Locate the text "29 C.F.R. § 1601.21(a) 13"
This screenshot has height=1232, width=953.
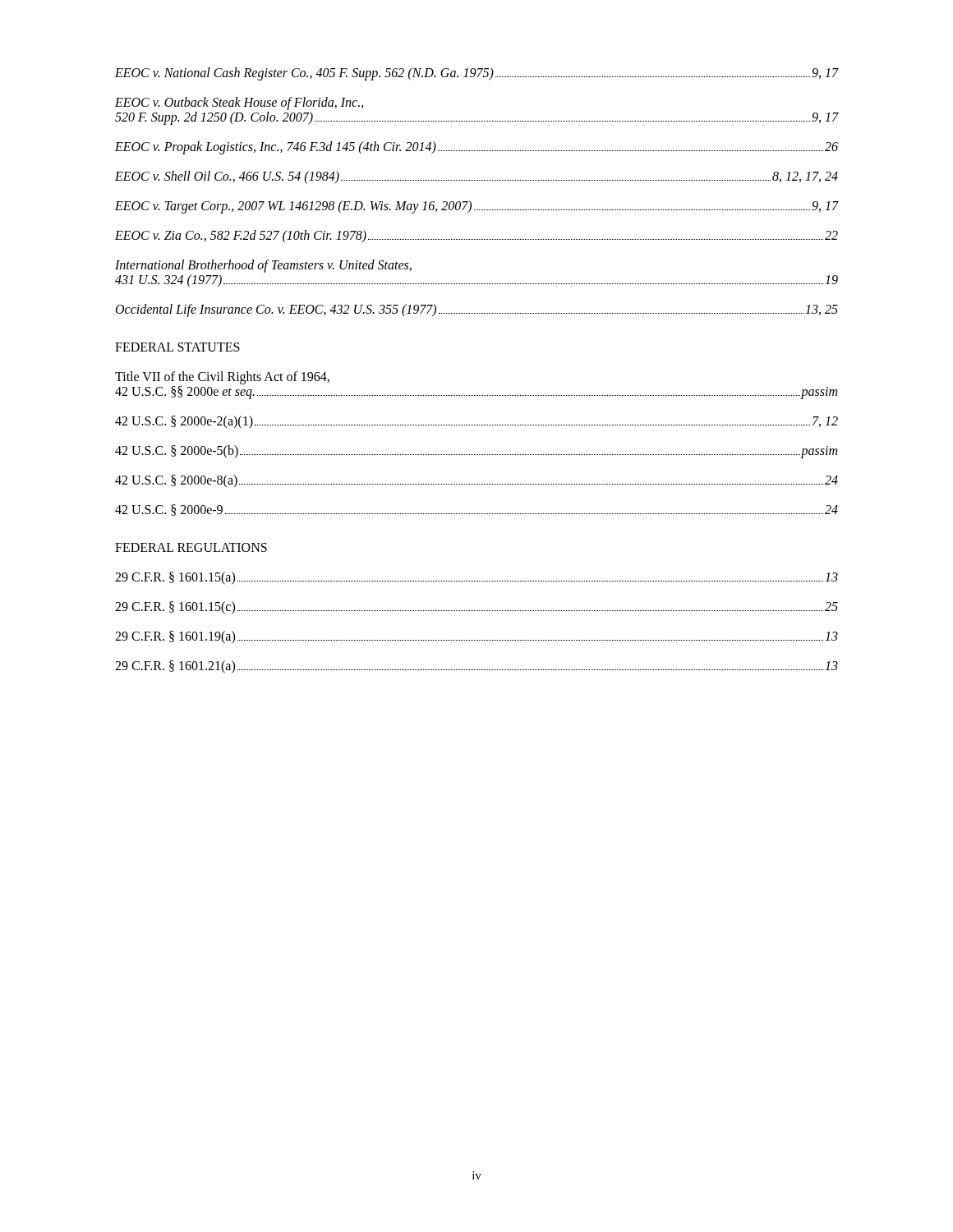pos(476,666)
